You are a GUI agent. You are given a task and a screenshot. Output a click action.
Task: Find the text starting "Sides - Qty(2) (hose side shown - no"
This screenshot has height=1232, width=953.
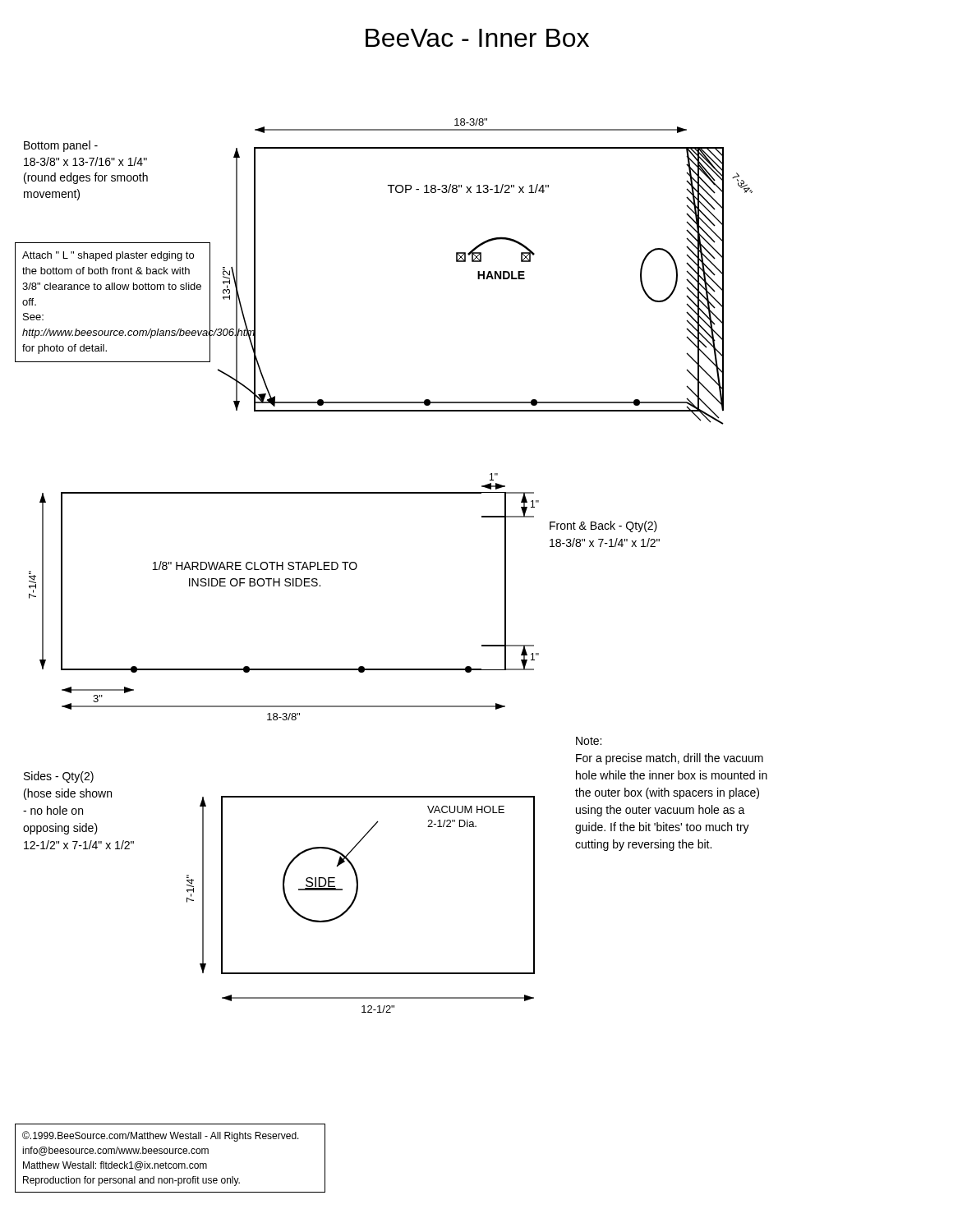(x=79, y=811)
